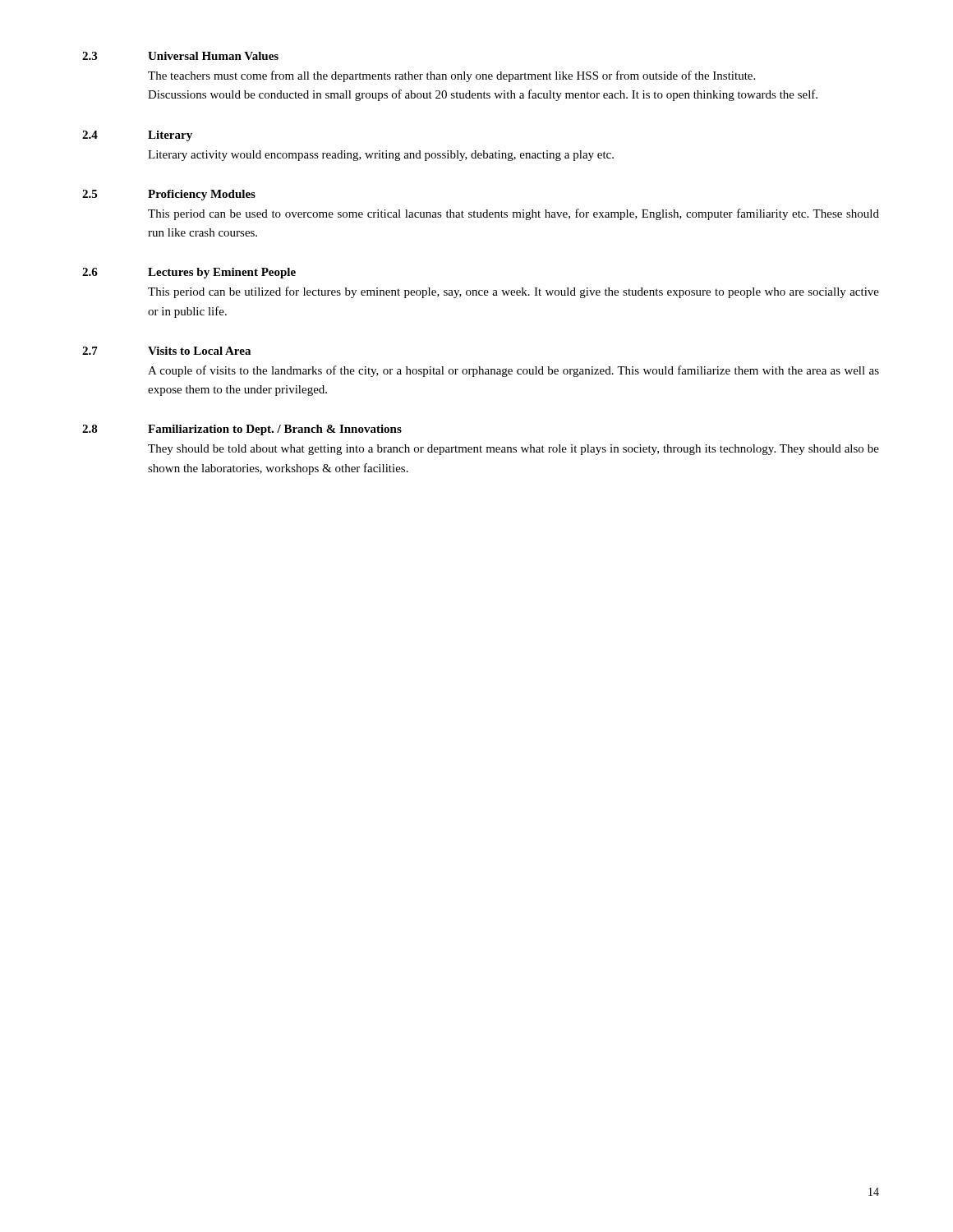Navigate to the passage starting "2.3 Universal Human"
Image resolution: width=953 pixels, height=1232 pixels.
pyautogui.click(x=481, y=77)
